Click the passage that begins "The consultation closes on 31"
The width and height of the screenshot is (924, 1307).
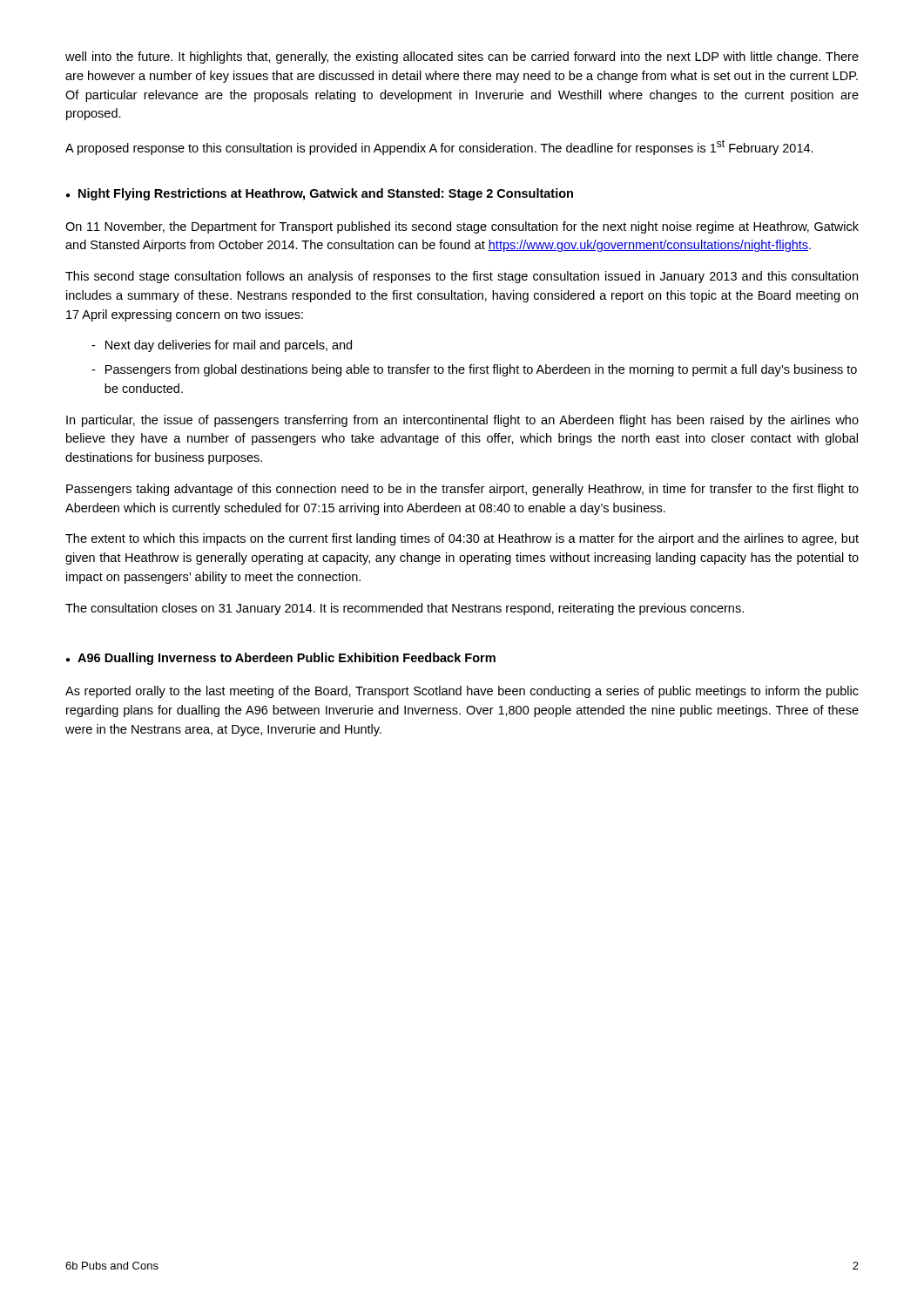(462, 609)
